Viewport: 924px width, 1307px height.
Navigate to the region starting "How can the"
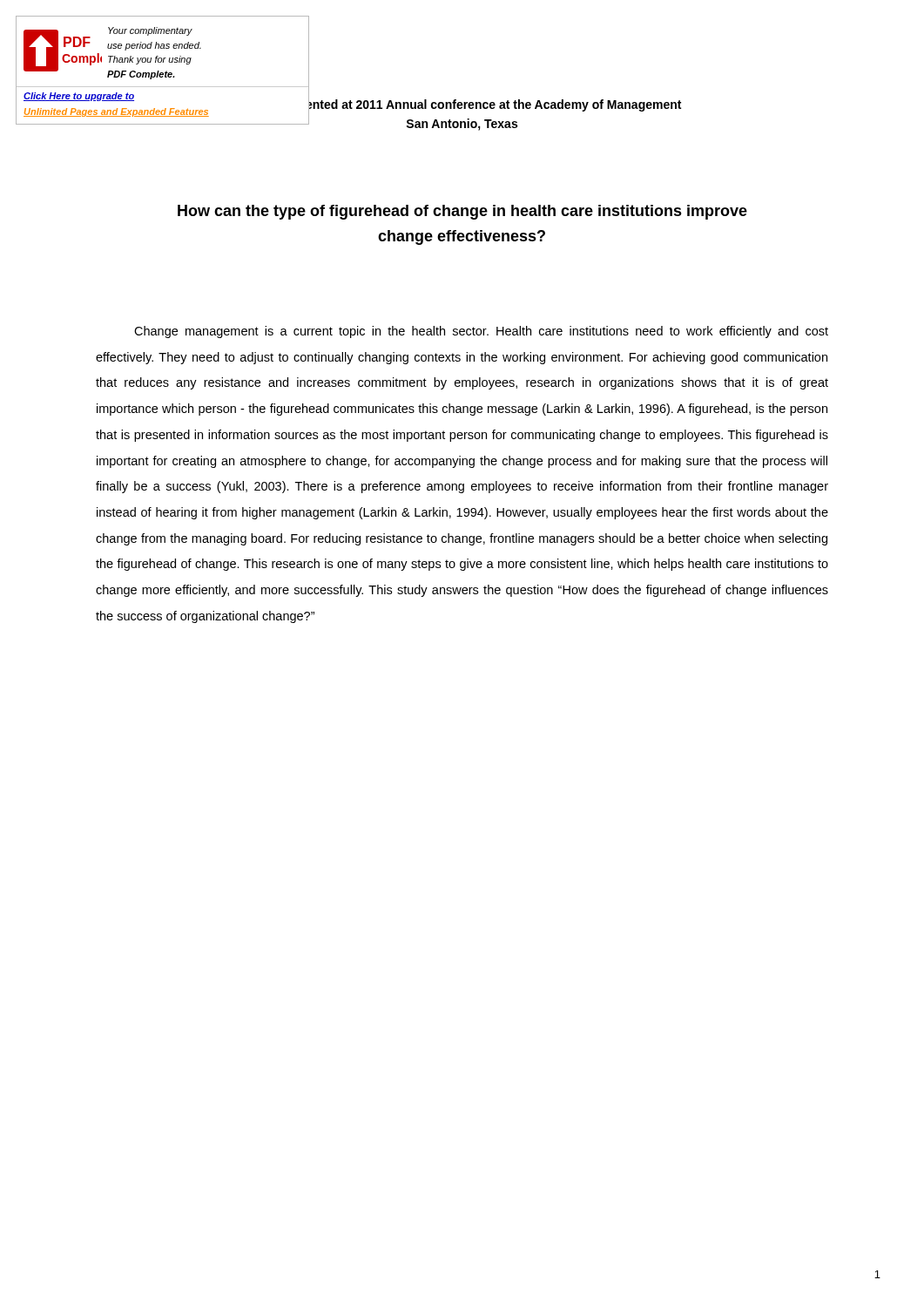pos(462,224)
